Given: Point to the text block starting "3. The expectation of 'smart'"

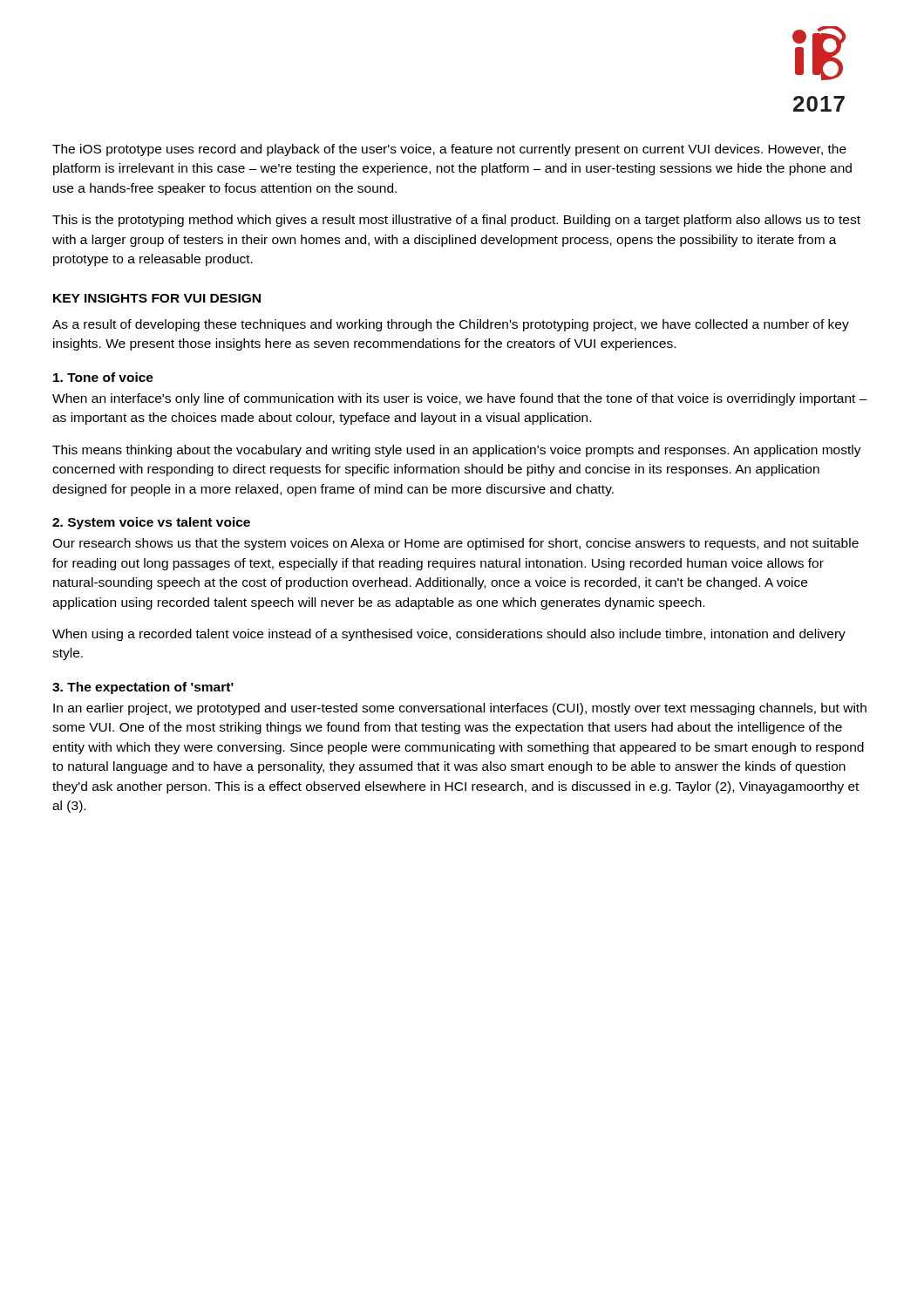Looking at the screenshot, I should click(143, 687).
